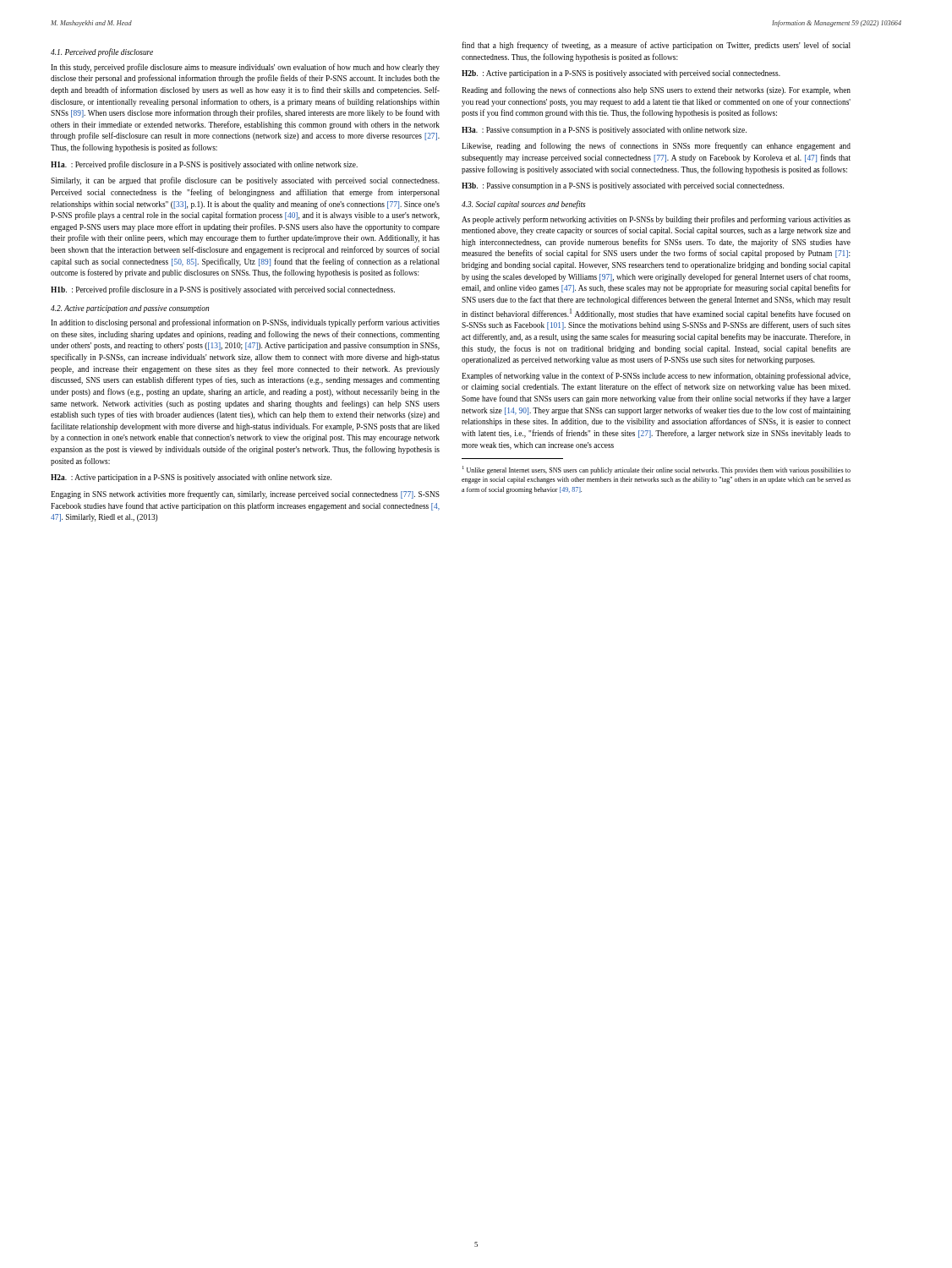Click the passage that begins "Similarly, it can be argued that profile disclosure"
The width and height of the screenshot is (952, 1268).
tap(245, 228)
